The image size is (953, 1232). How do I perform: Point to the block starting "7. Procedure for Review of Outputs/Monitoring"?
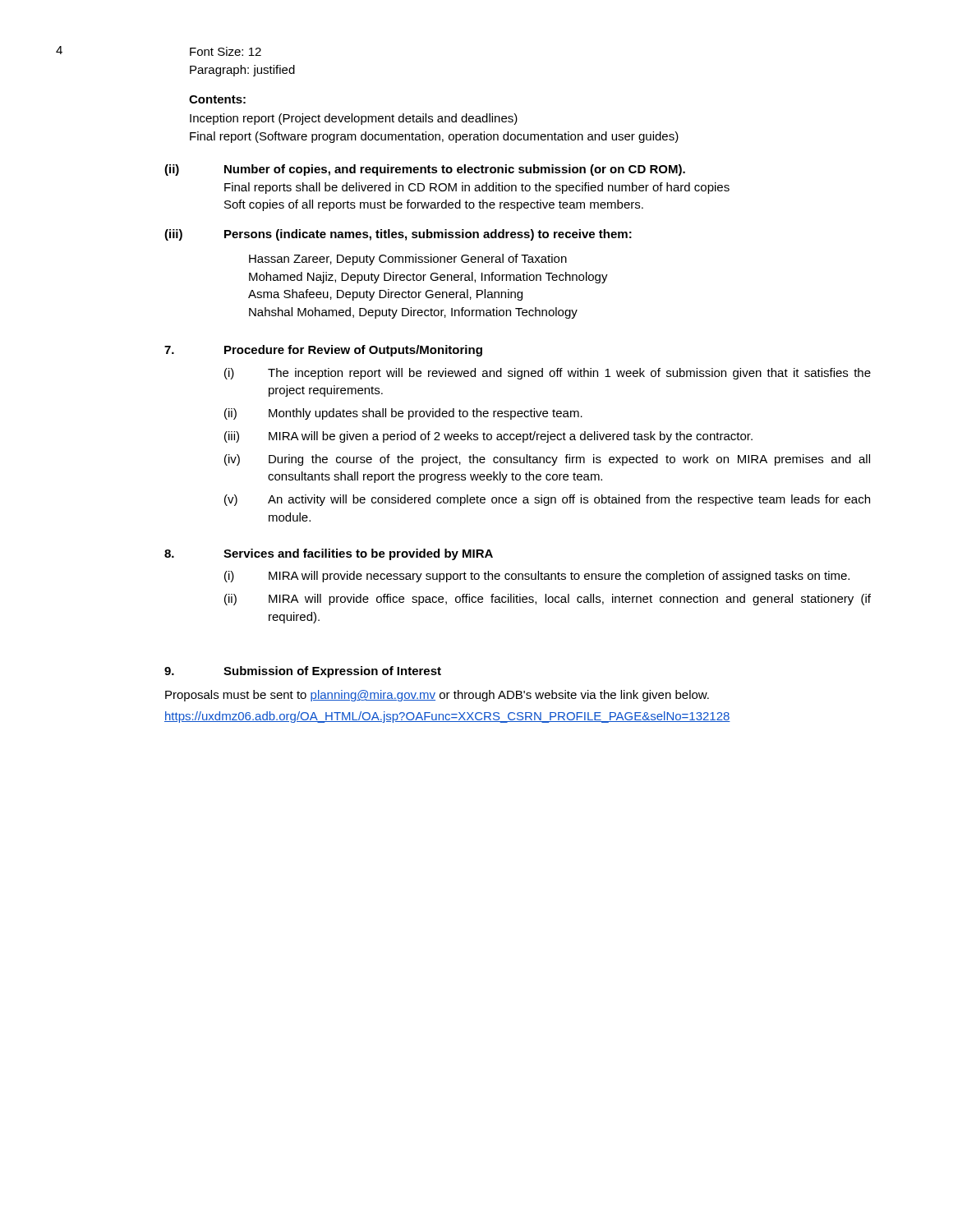[323, 351]
